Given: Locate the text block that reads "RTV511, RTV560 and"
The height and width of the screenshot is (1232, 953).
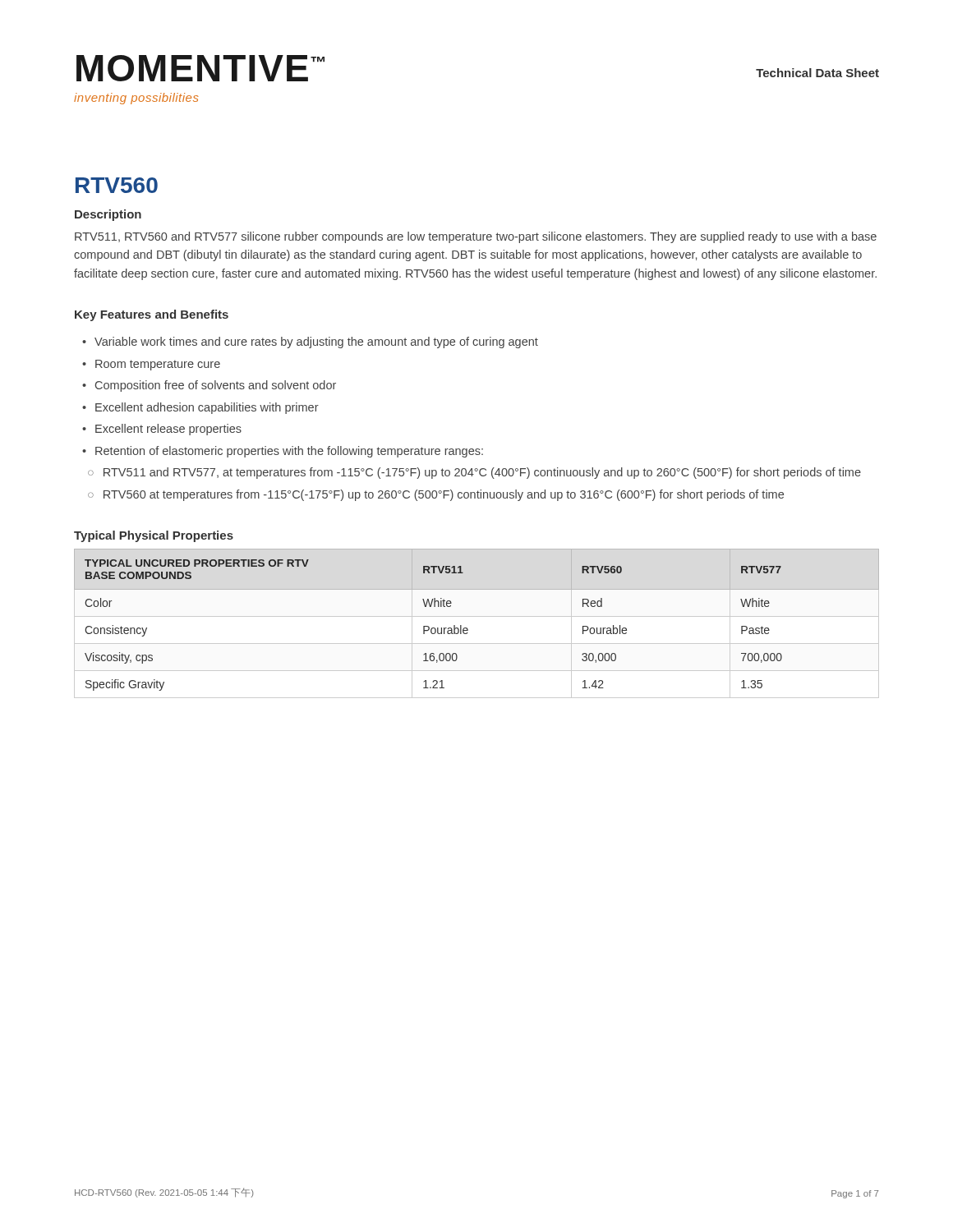Looking at the screenshot, I should pyautogui.click(x=476, y=255).
